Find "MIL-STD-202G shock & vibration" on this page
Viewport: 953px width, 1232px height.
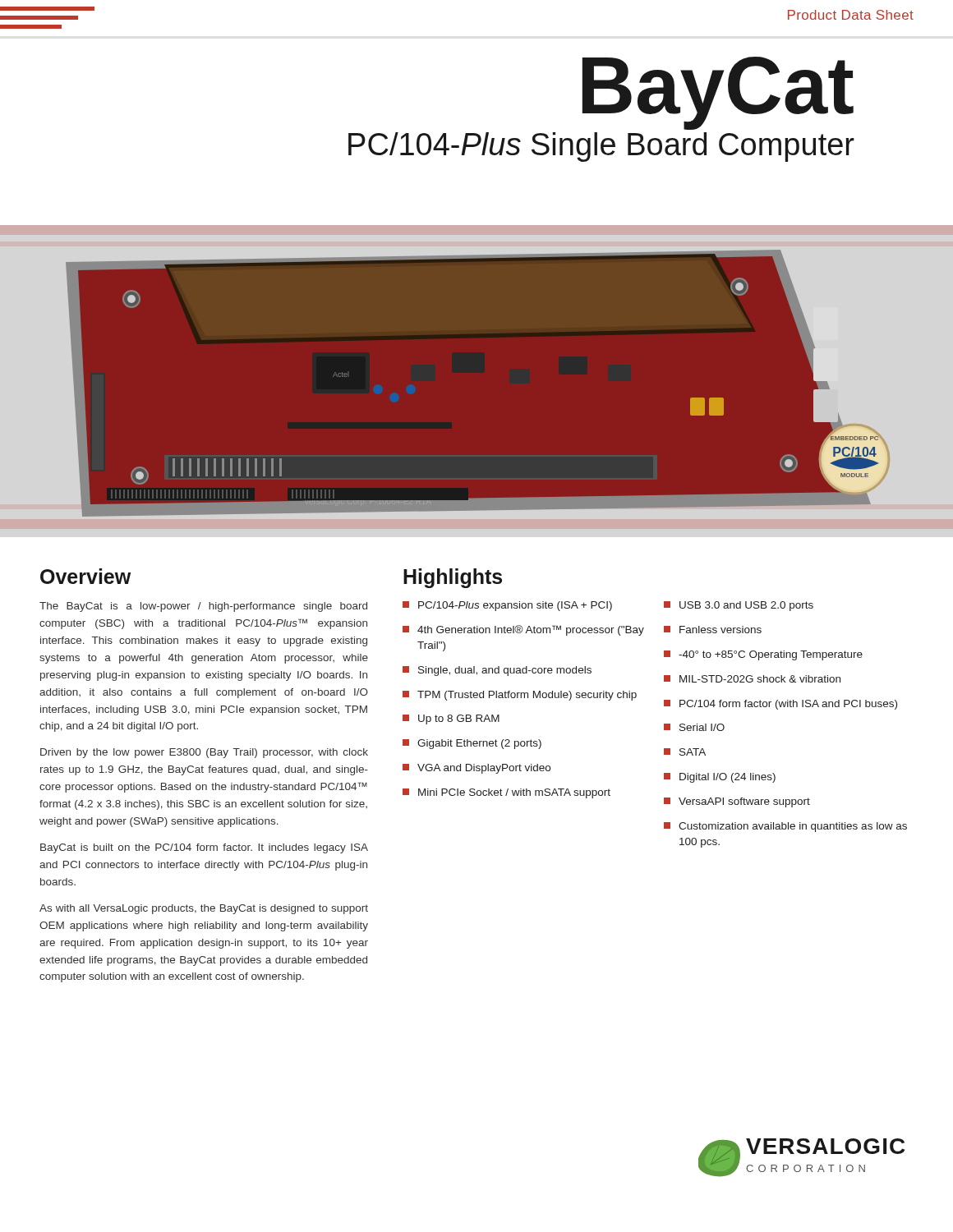pyautogui.click(x=753, y=679)
